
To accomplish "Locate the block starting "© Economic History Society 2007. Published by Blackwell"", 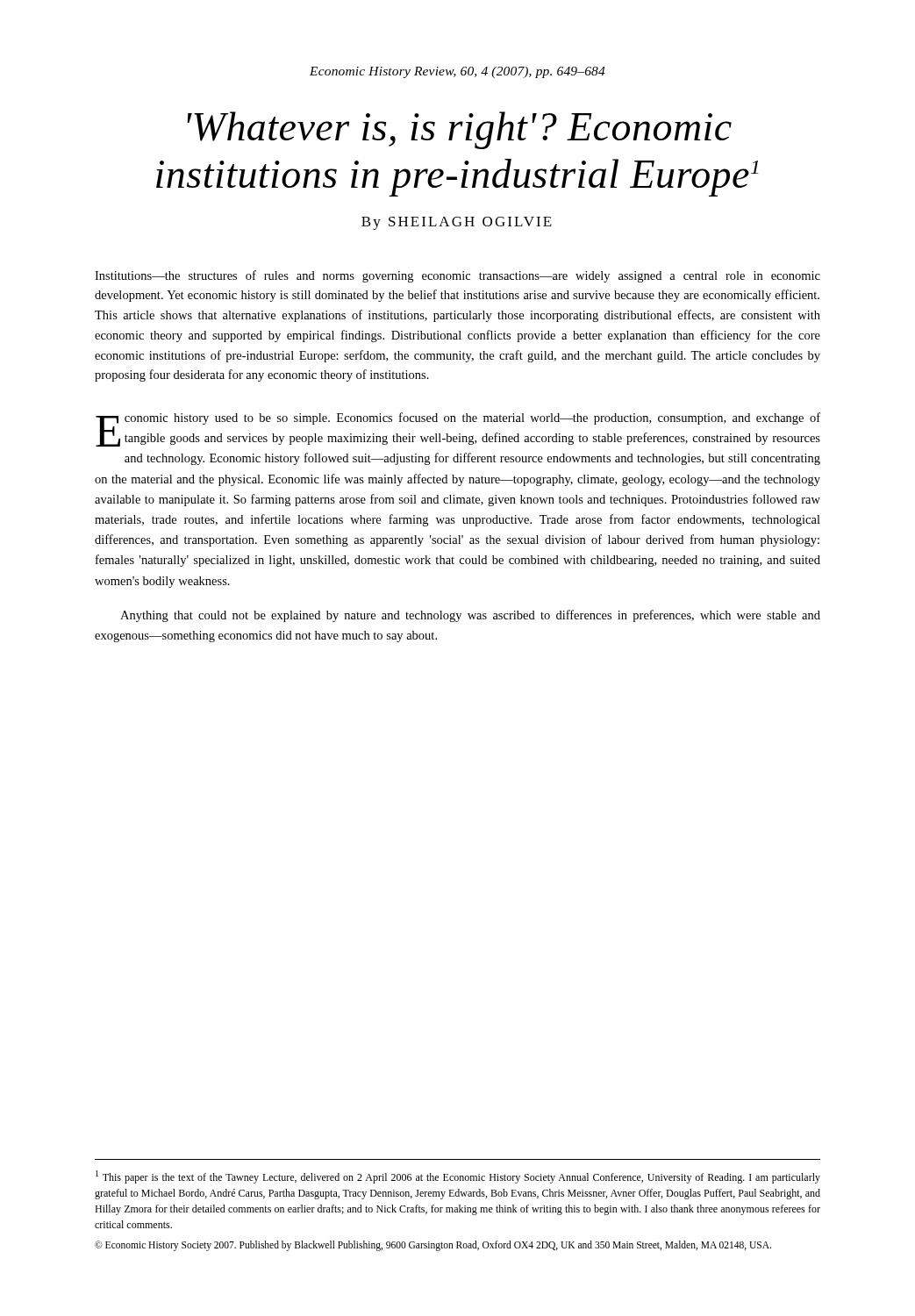I will click(433, 1245).
